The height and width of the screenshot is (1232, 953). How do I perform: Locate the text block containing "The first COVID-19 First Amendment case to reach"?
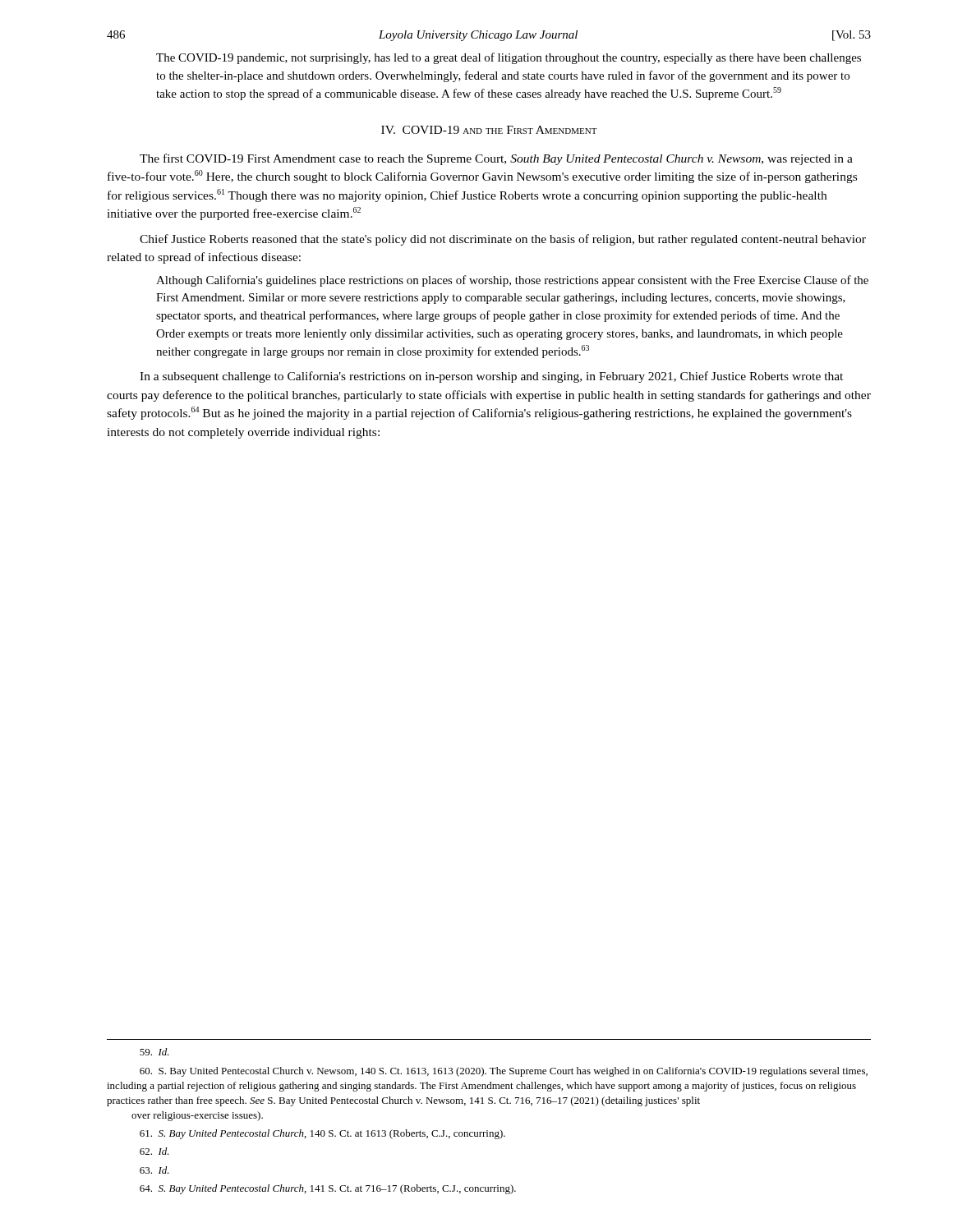click(489, 186)
